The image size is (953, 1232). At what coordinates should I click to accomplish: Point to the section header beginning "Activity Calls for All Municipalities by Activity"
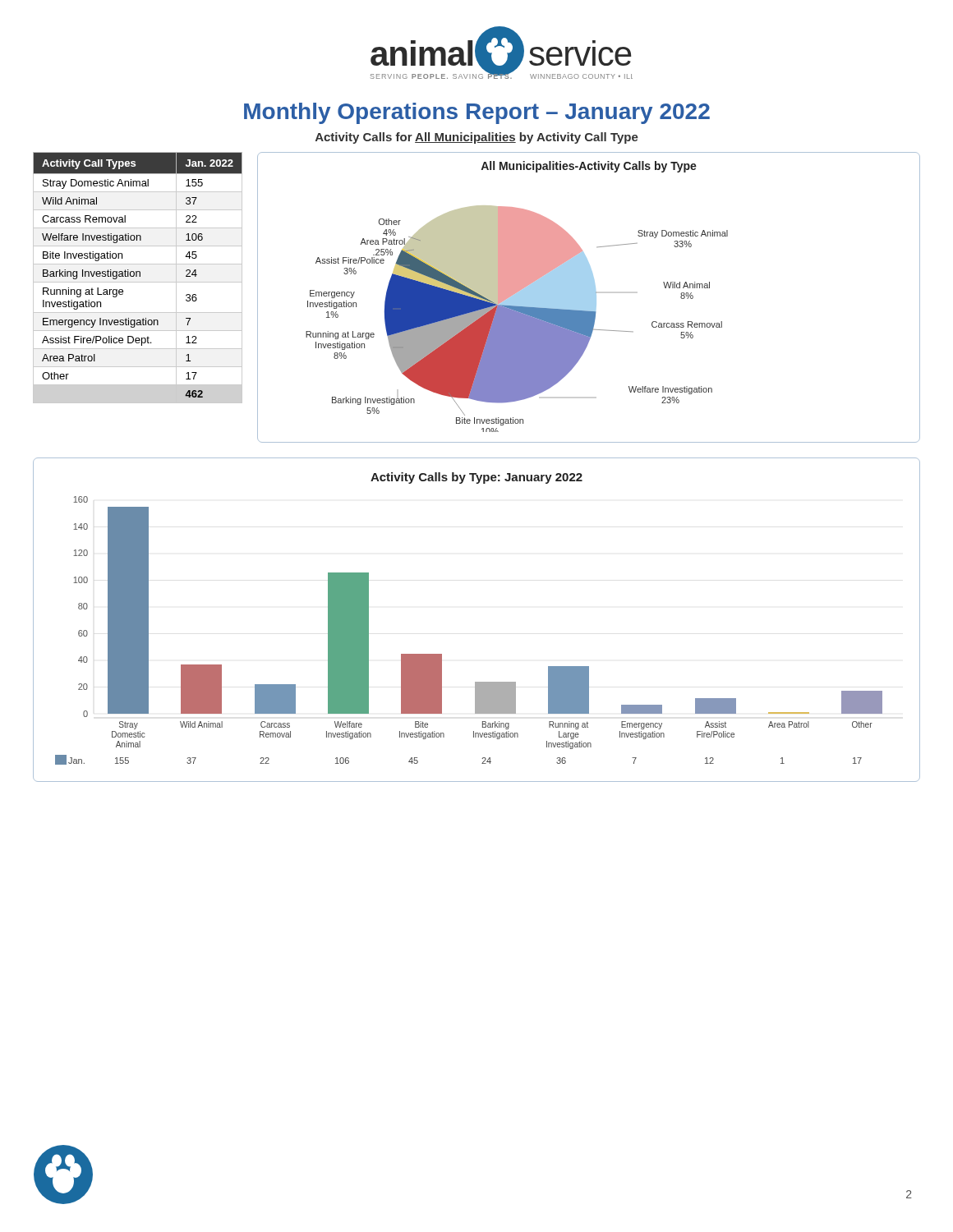(476, 137)
